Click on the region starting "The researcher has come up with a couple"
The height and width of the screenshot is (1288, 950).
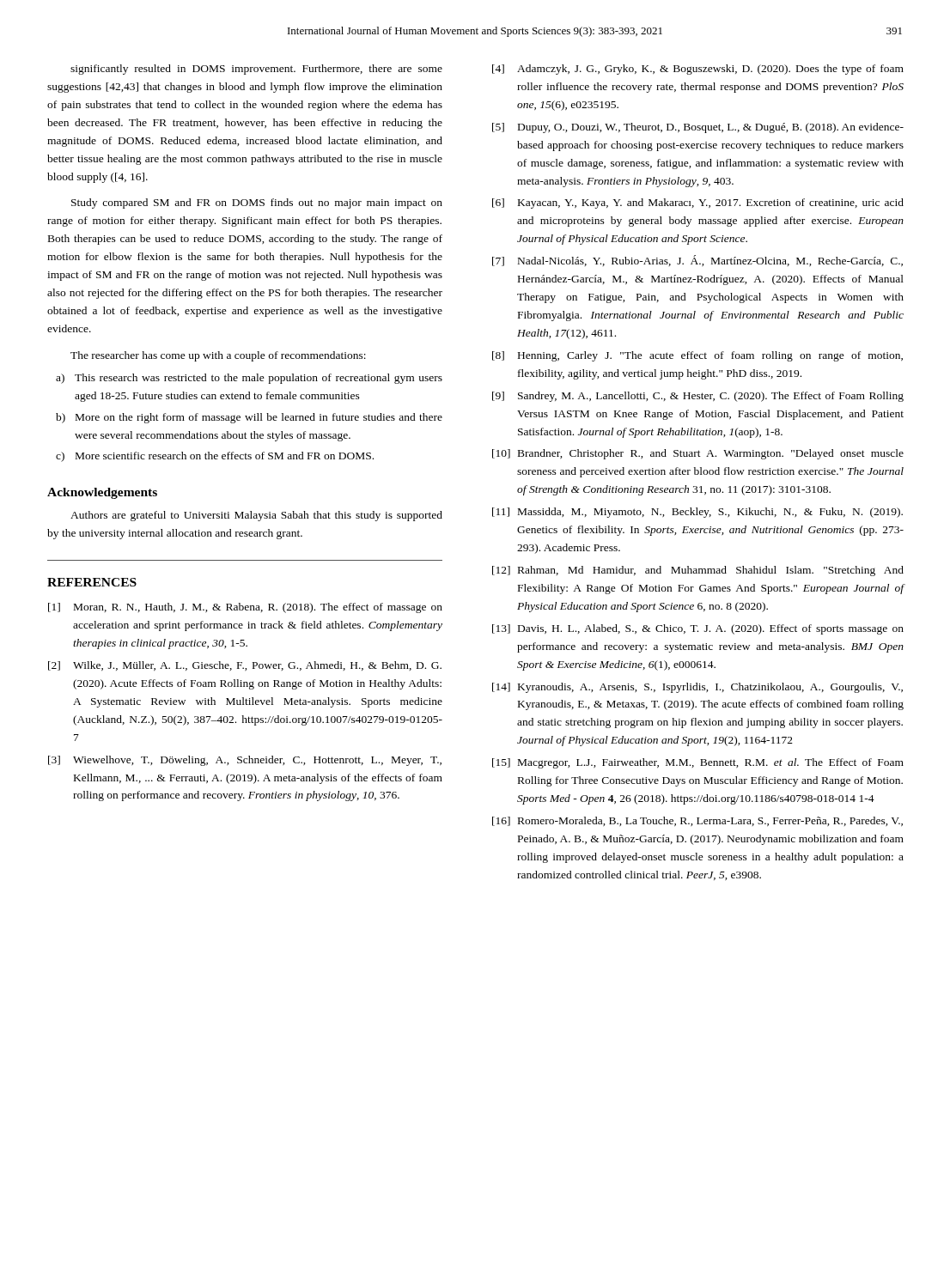[x=218, y=355]
